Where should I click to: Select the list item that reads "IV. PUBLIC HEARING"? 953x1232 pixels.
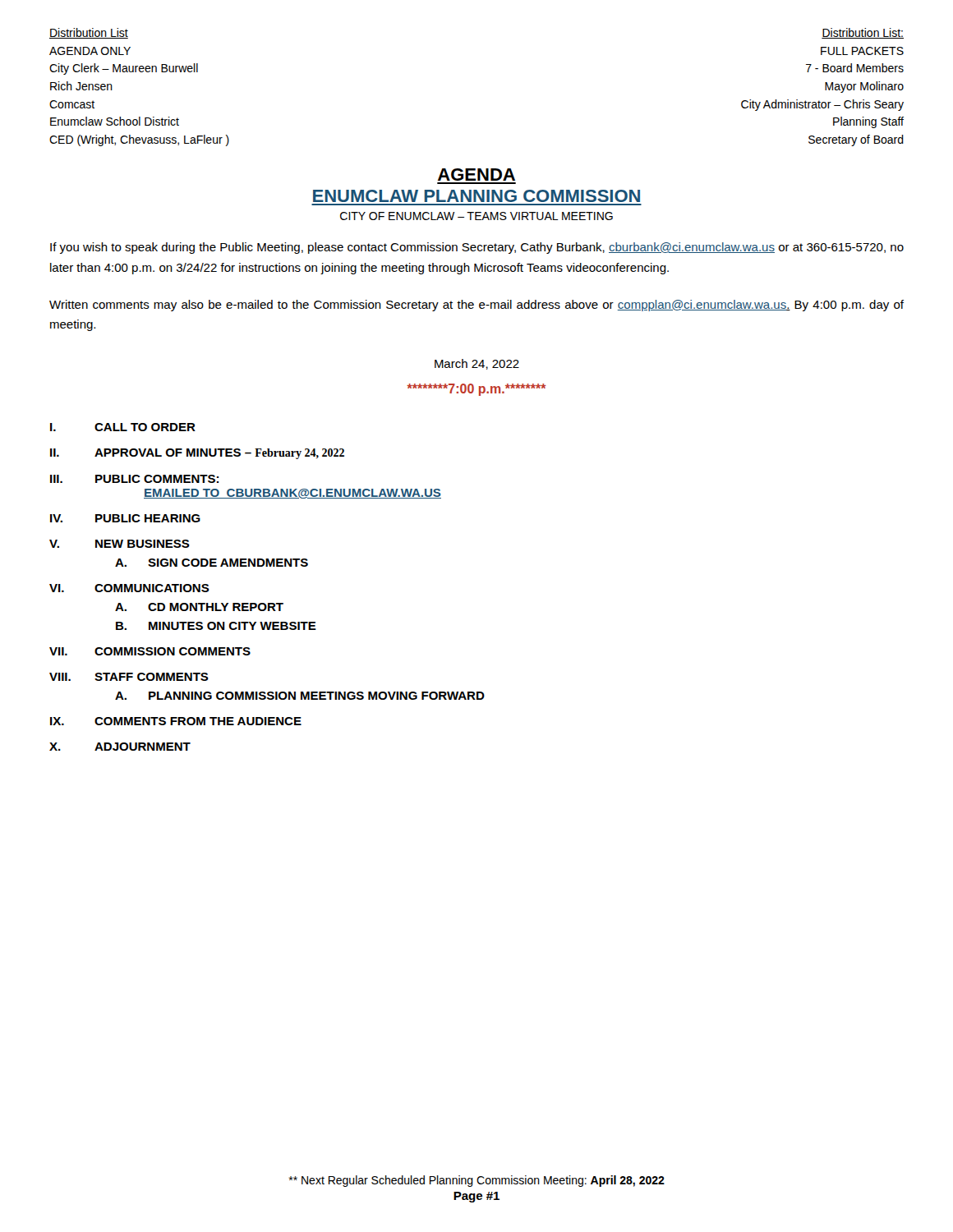point(125,518)
